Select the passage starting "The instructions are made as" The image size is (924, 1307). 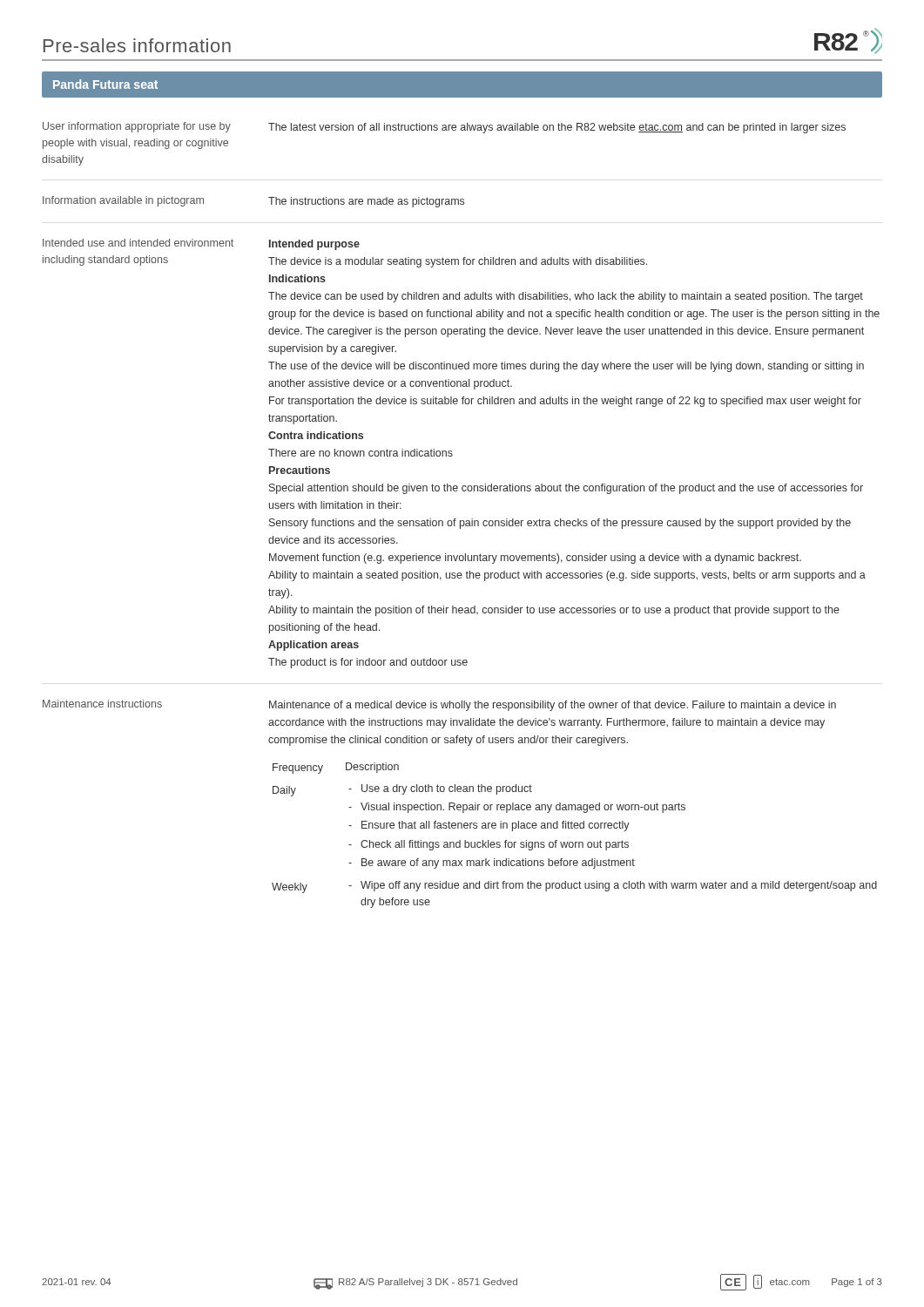[x=367, y=201]
